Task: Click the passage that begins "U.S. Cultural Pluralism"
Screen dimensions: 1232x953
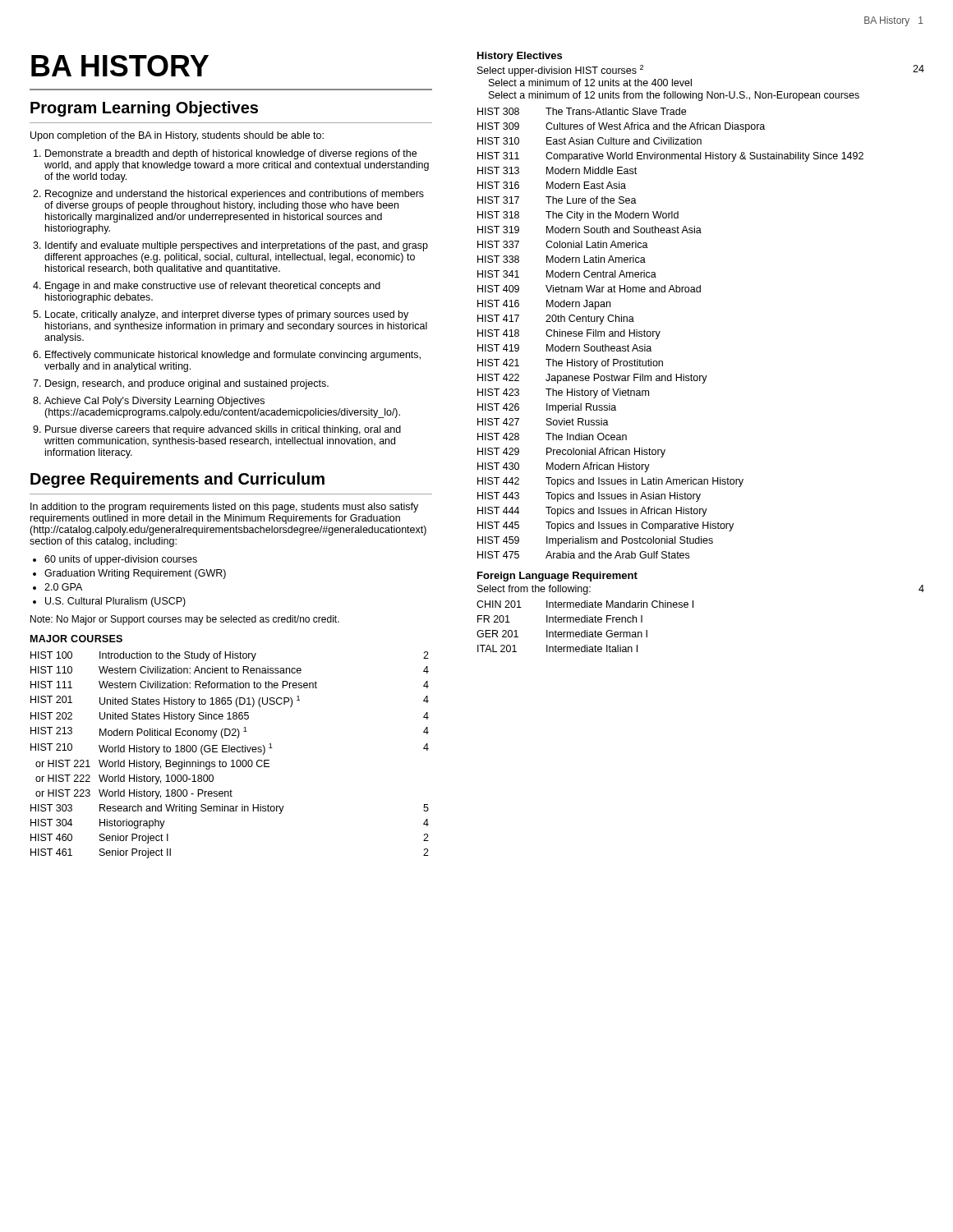Action: (115, 601)
